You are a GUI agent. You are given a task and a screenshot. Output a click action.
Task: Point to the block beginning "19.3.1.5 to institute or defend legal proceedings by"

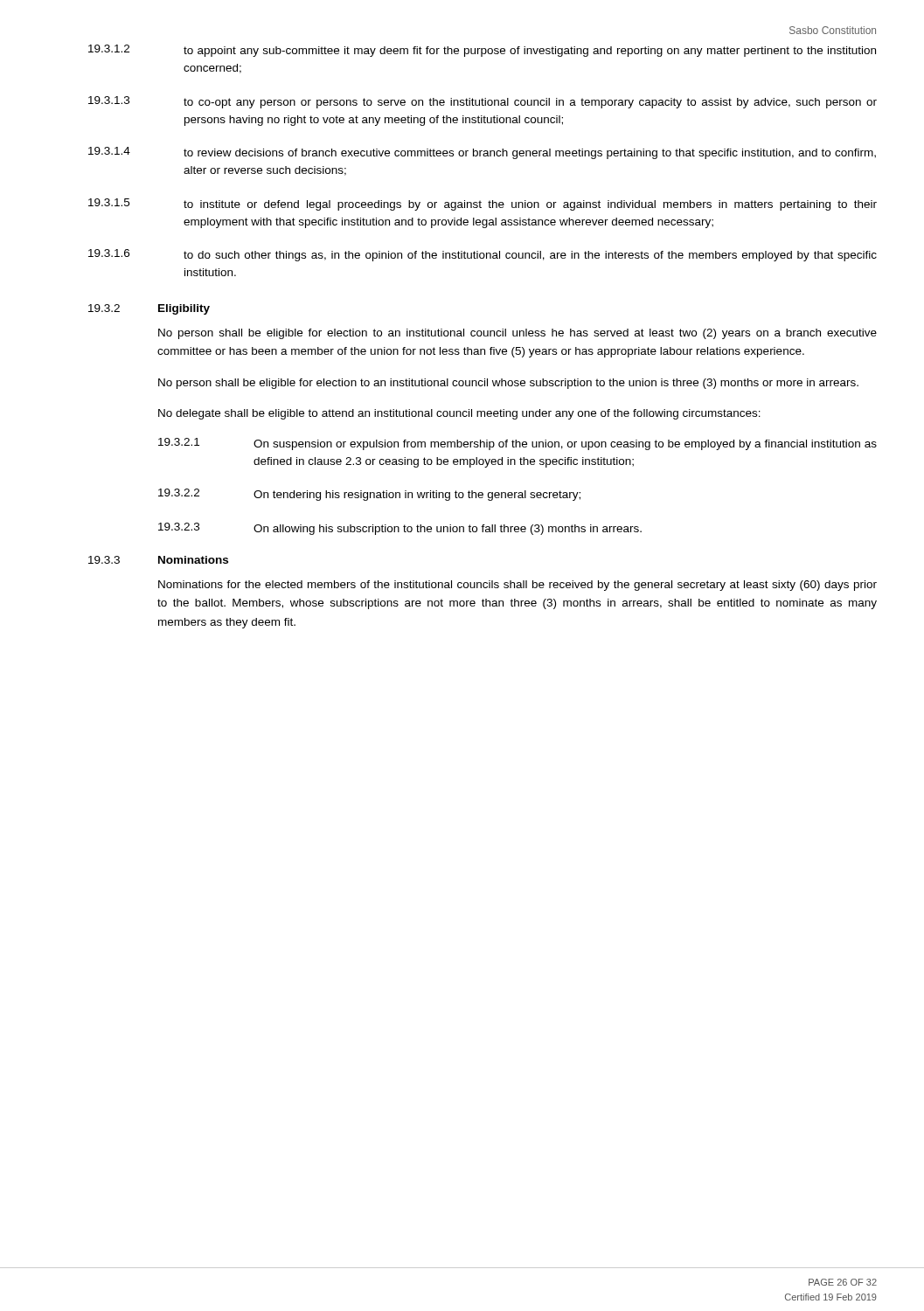coord(482,213)
